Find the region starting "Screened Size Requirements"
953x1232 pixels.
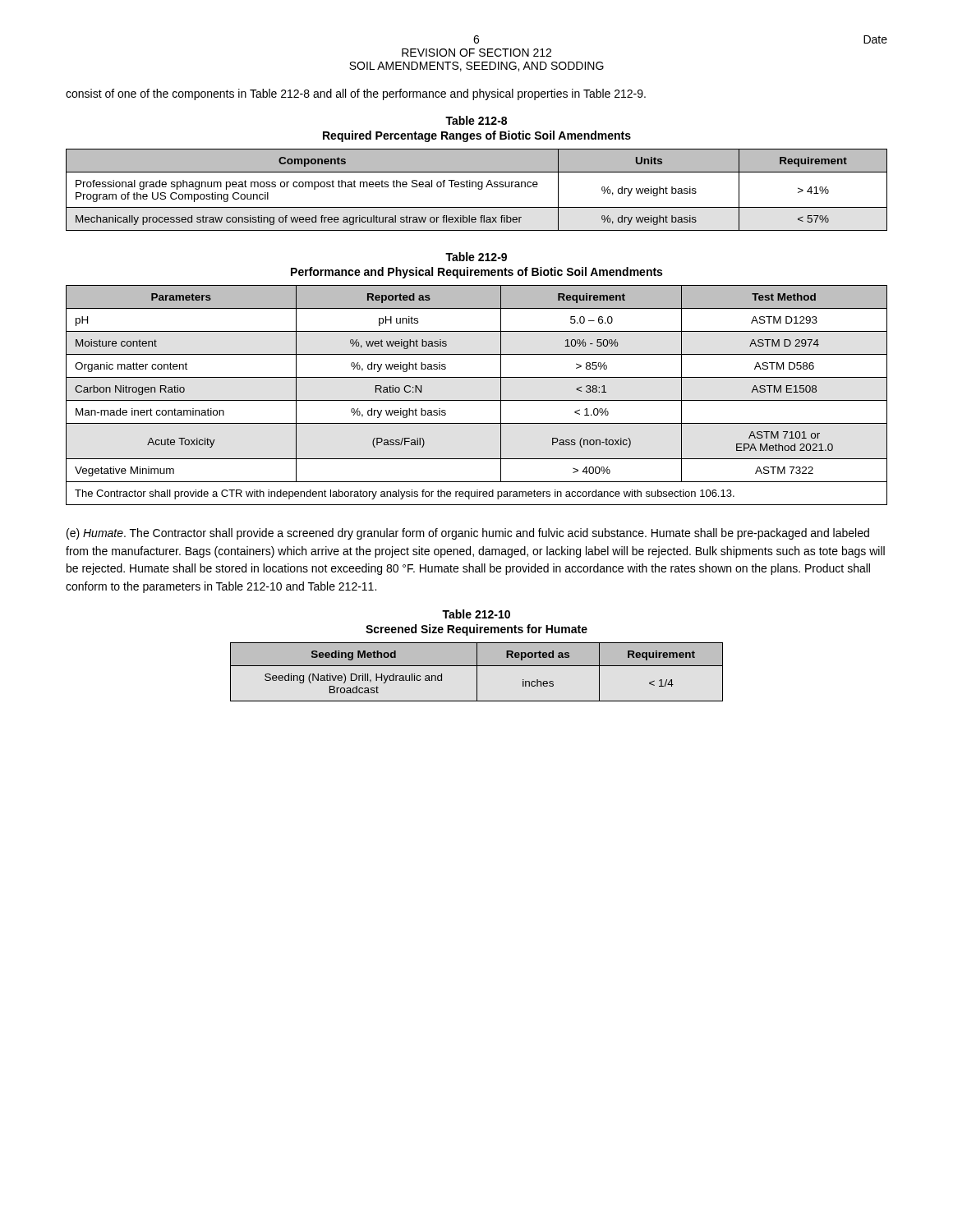point(476,629)
